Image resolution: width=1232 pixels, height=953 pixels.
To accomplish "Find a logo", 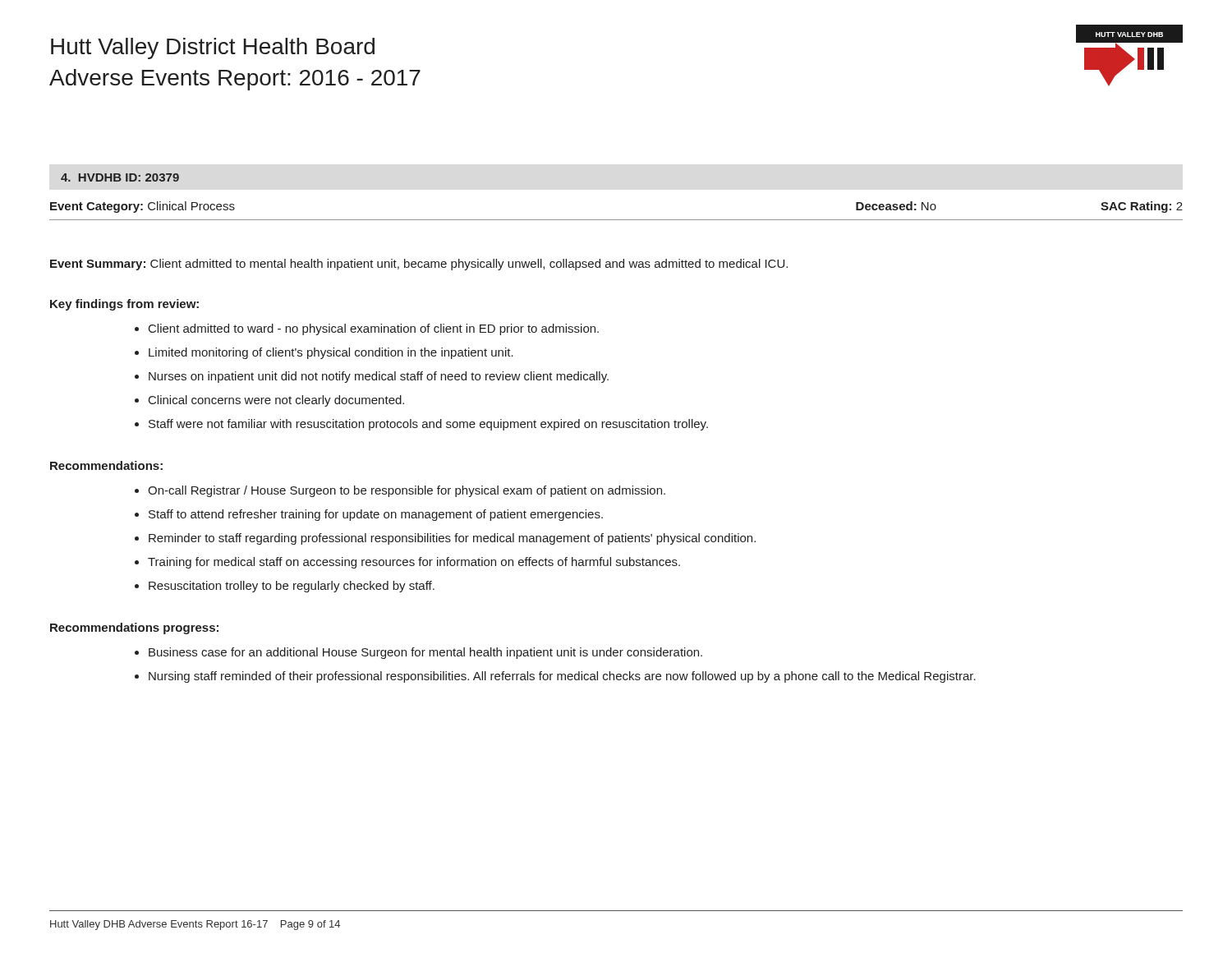I will click(1129, 64).
